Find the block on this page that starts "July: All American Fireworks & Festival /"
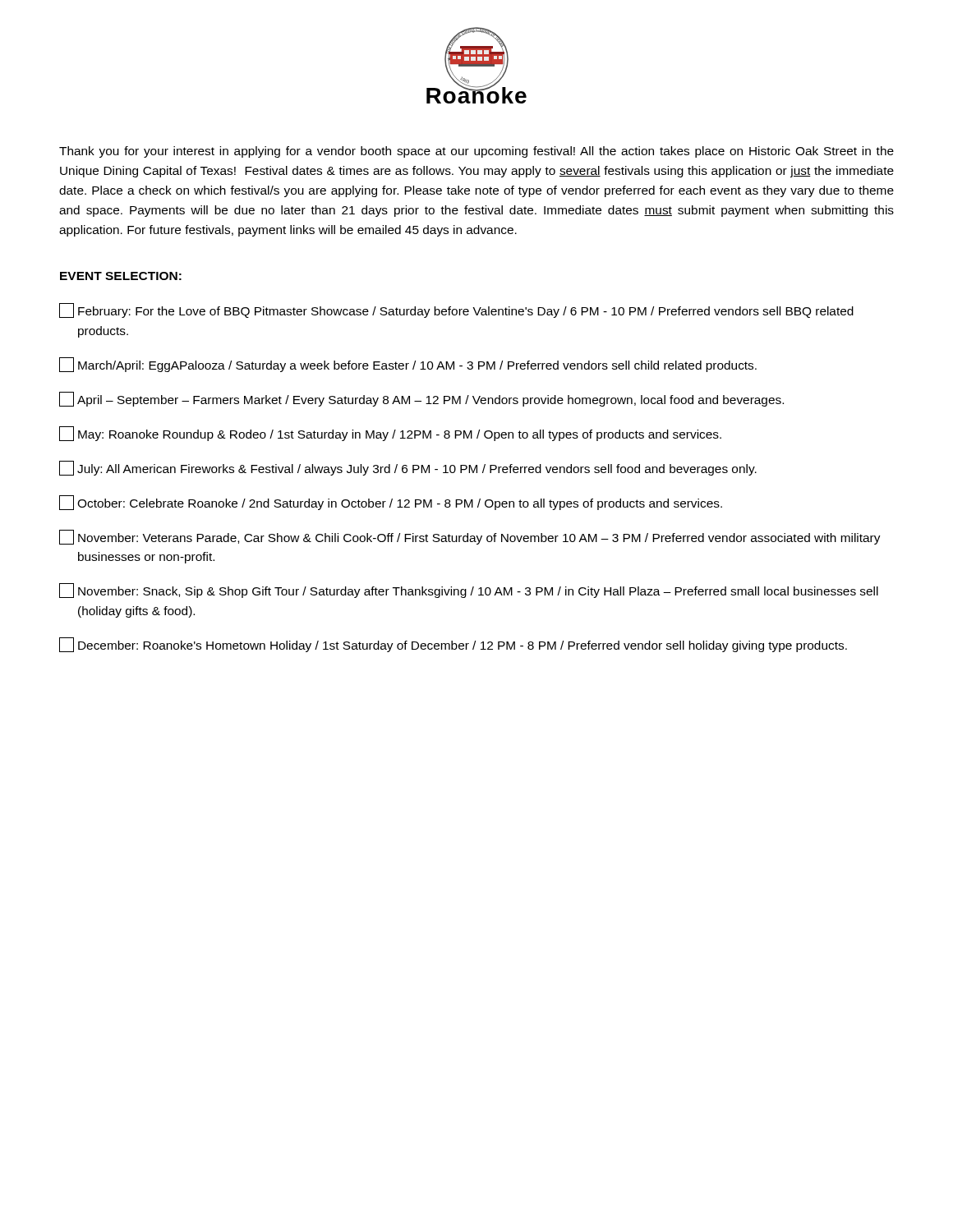This screenshot has height=1232, width=953. click(476, 469)
